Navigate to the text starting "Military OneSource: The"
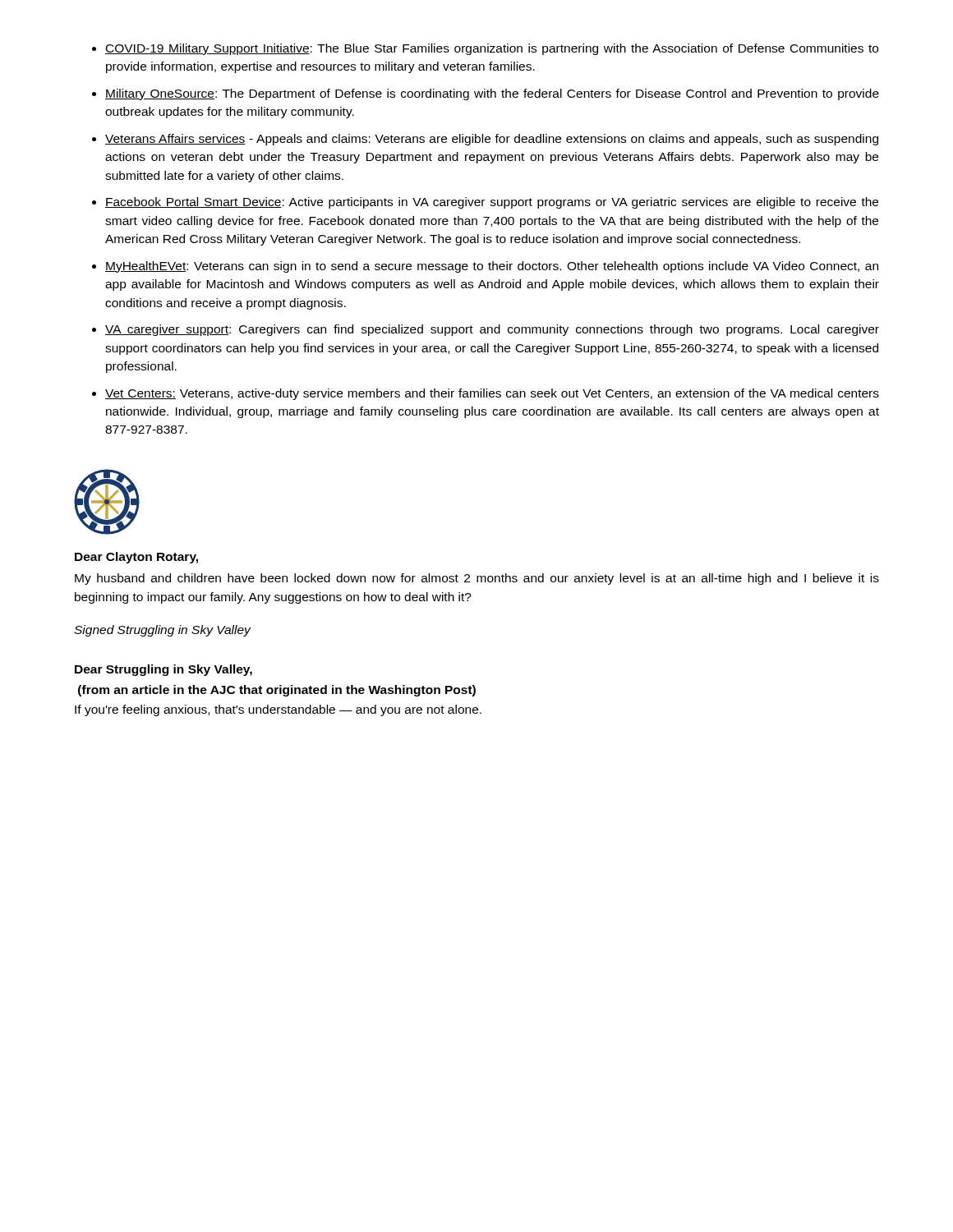Viewport: 953px width, 1232px height. click(x=492, y=102)
